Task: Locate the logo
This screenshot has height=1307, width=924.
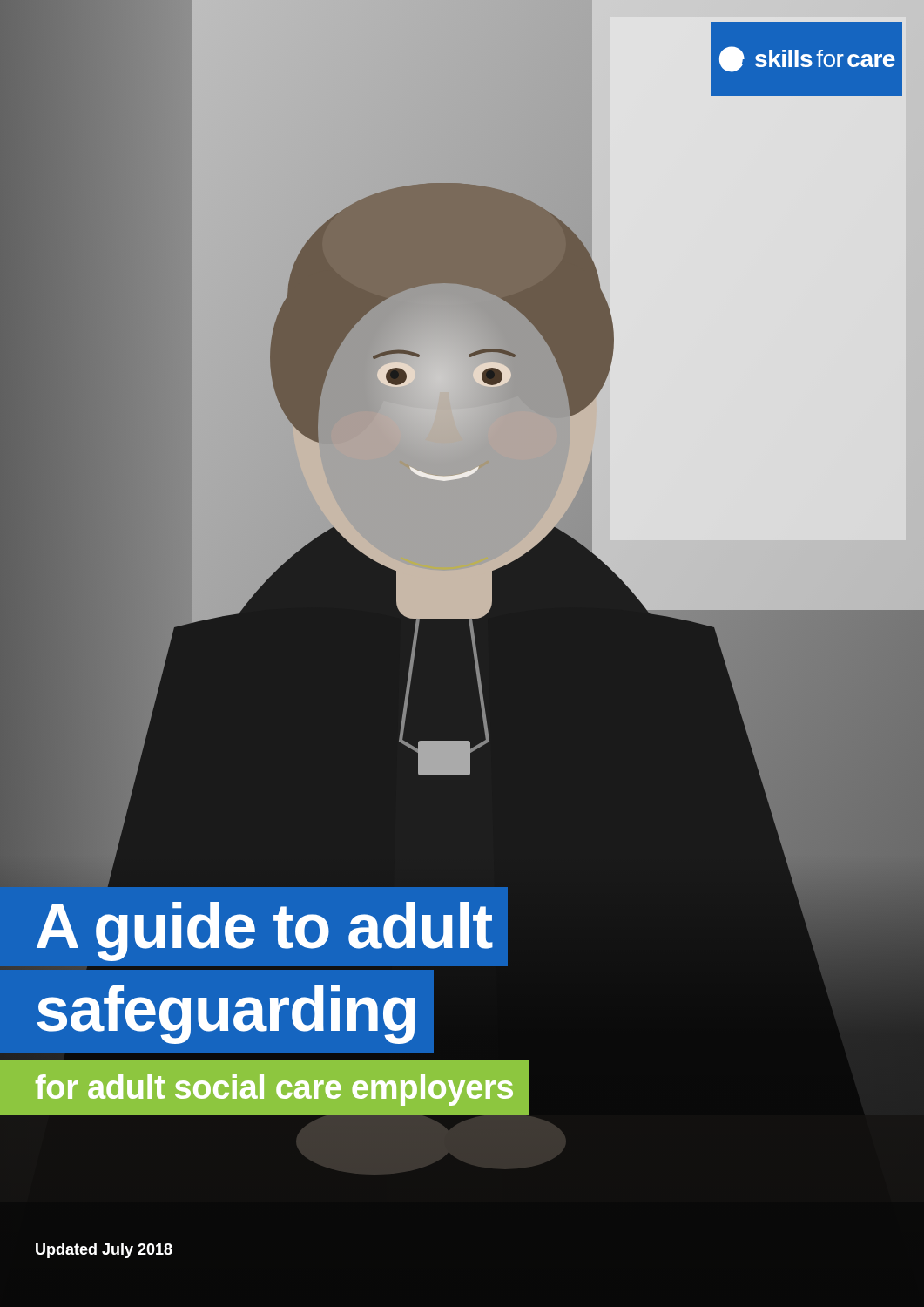Action: [x=806, y=59]
